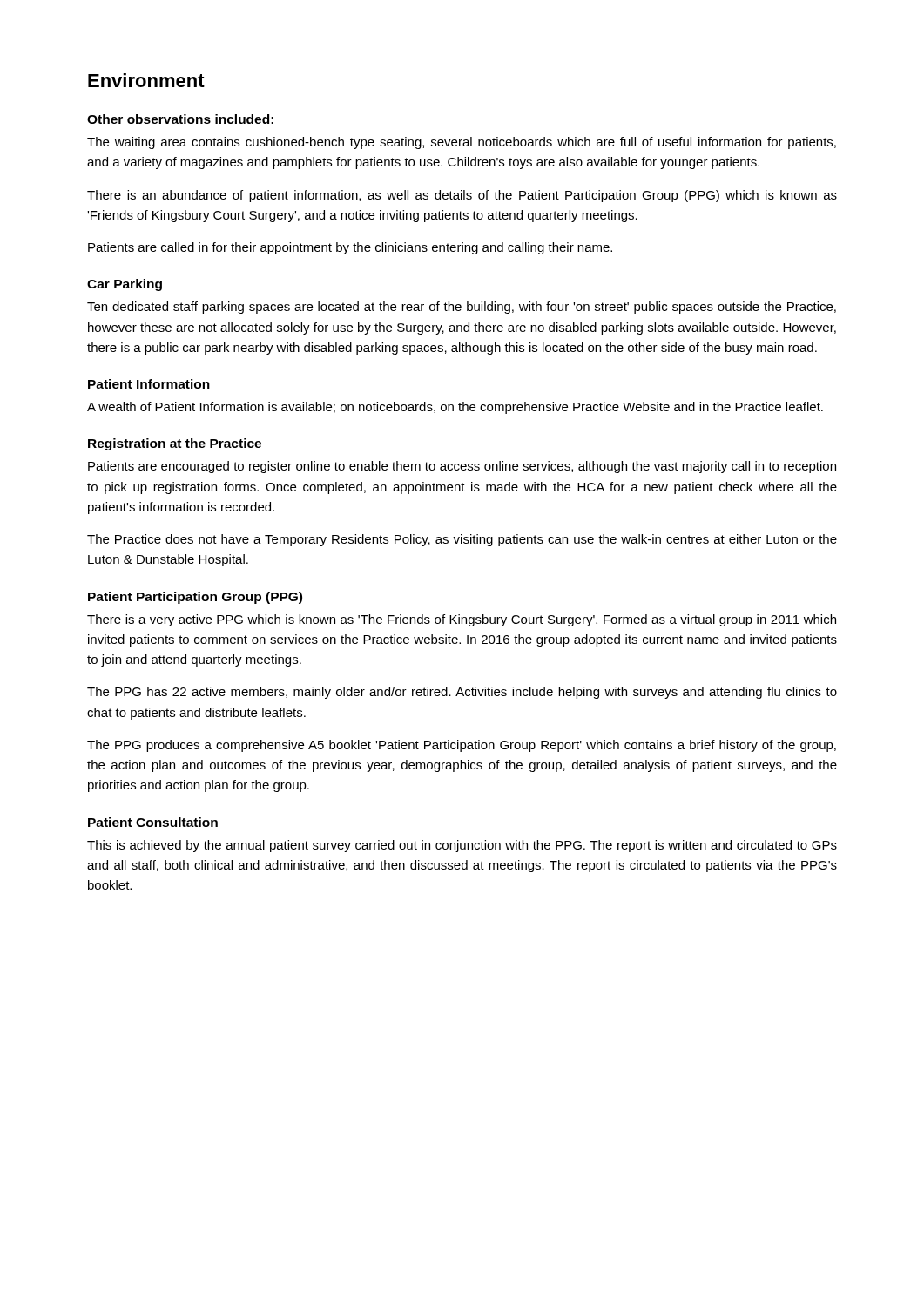This screenshot has height=1307, width=924.
Task: Select the text block containing "This is achieved by the"
Action: coord(462,865)
